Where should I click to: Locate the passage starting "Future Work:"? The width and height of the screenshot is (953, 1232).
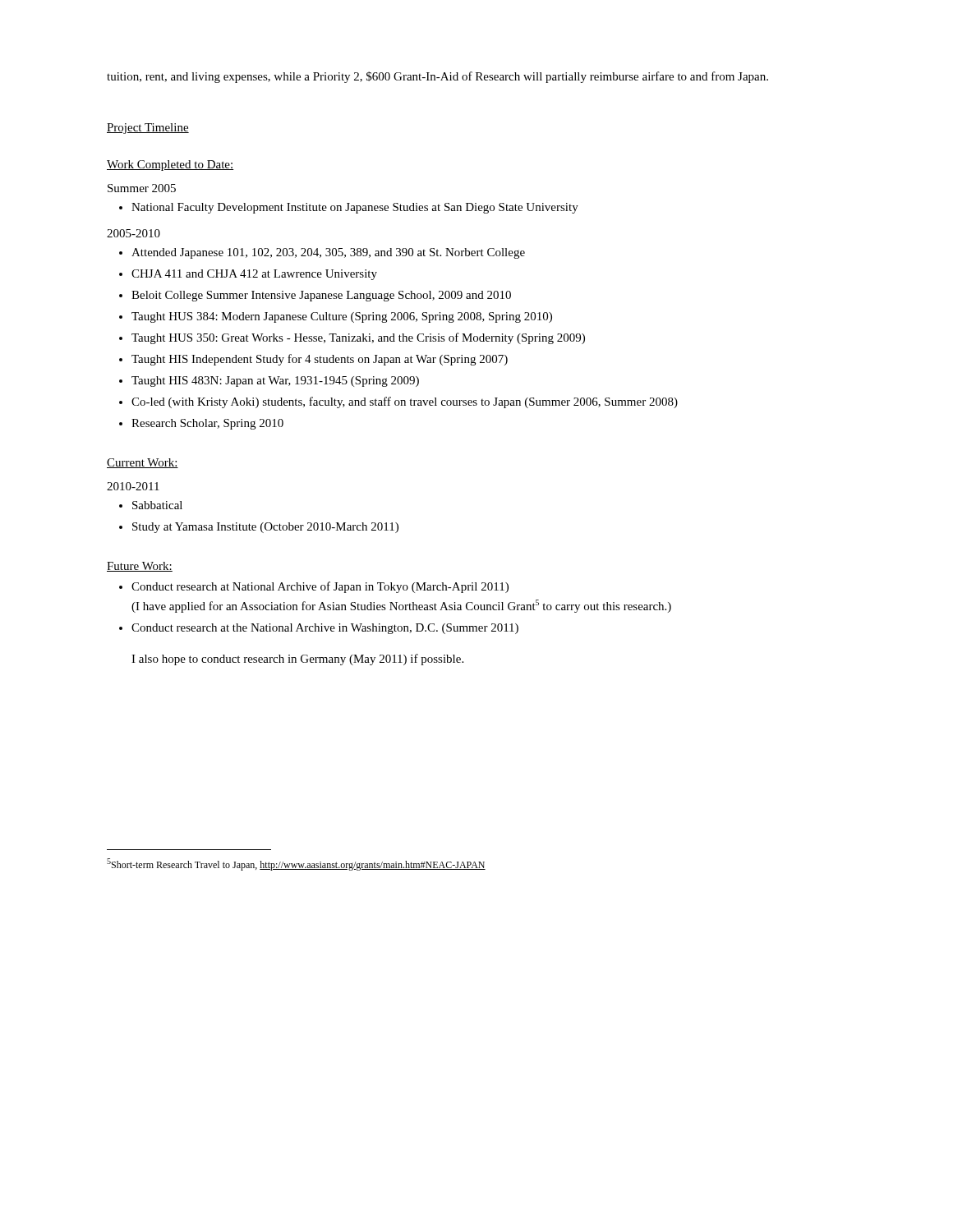click(x=140, y=566)
